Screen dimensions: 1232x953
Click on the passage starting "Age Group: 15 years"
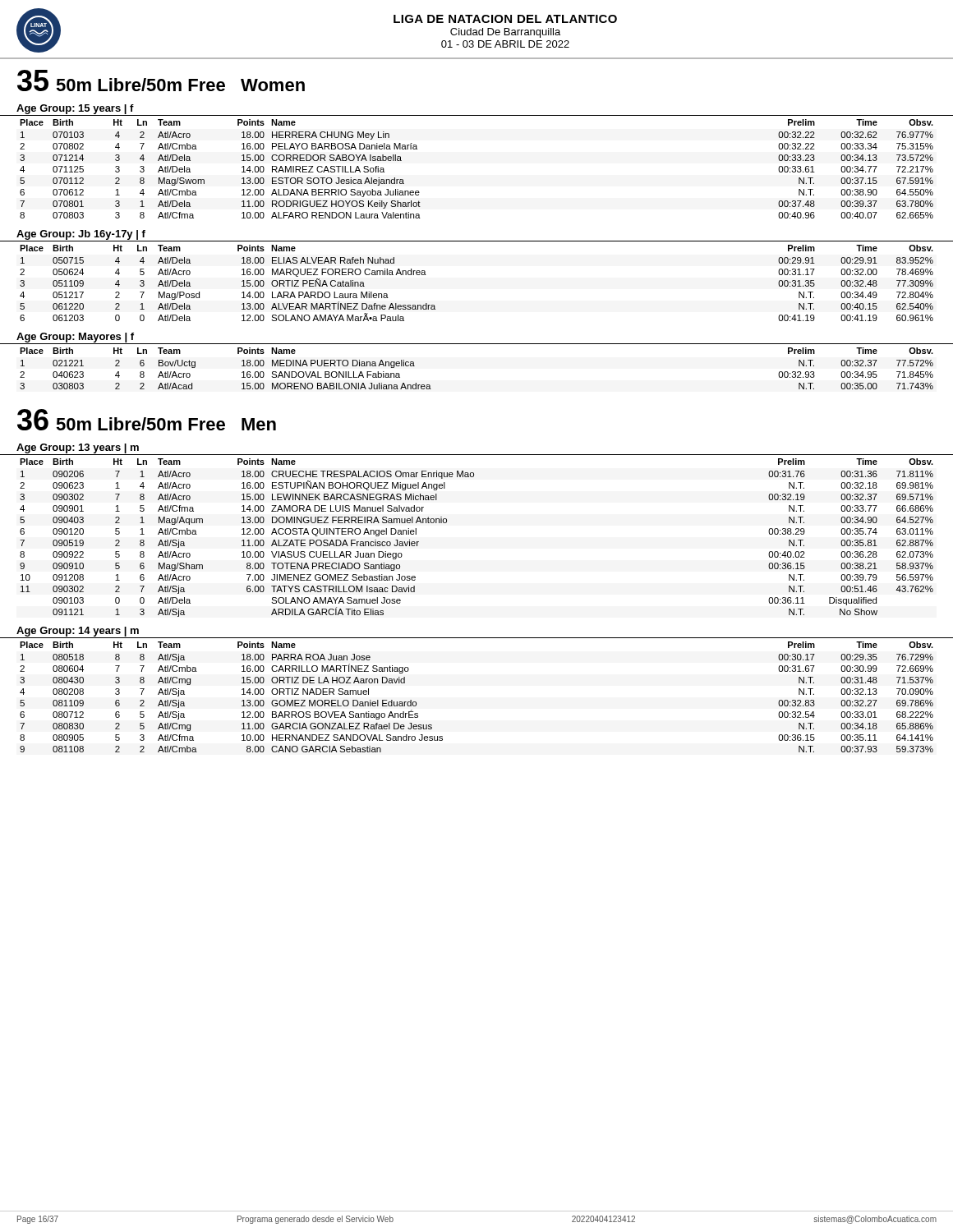tap(75, 108)
